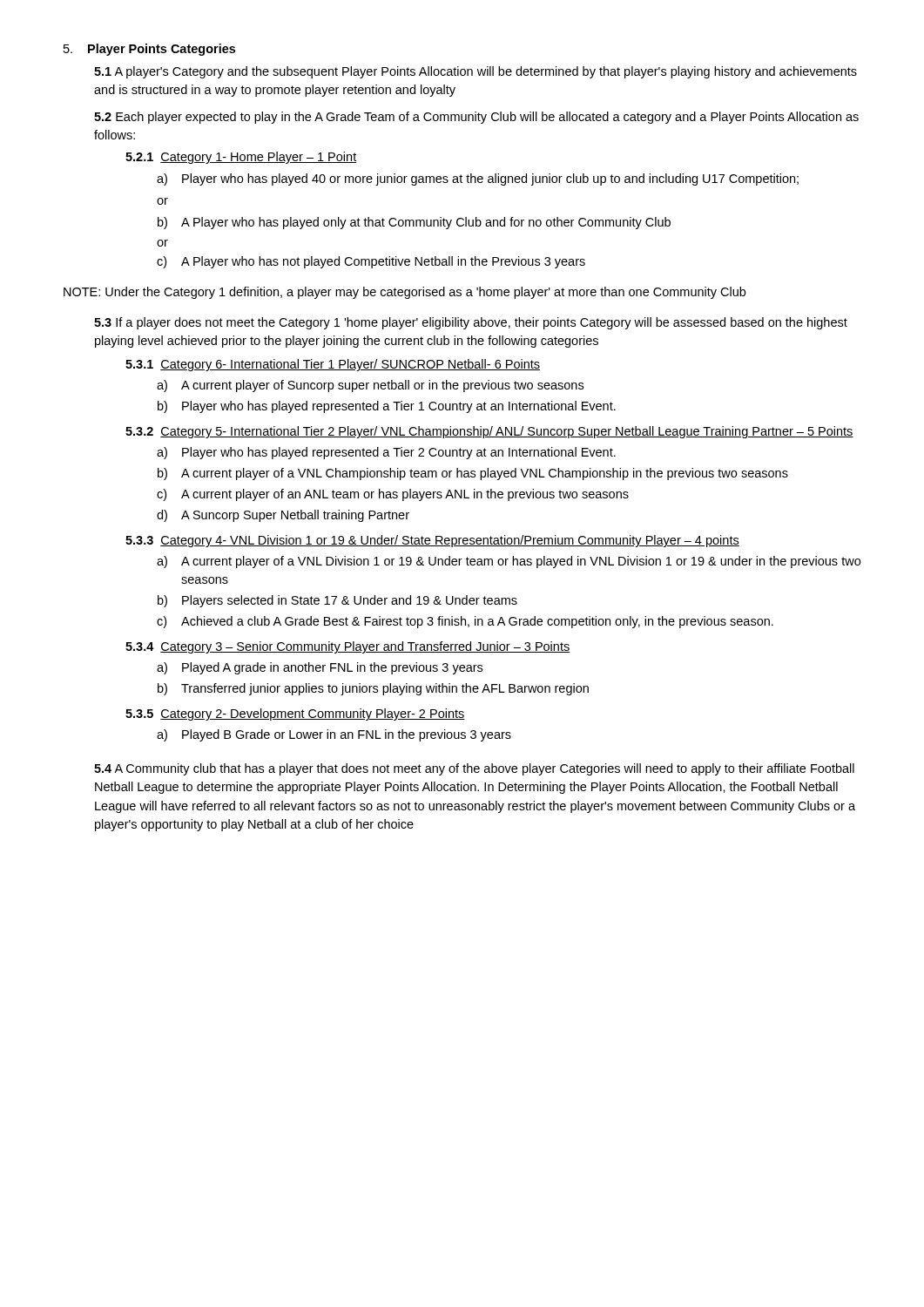The image size is (924, 1307).
Task: Locate the block of text that opens with "3 If a player does not meet the"
Action: [471, 332]
